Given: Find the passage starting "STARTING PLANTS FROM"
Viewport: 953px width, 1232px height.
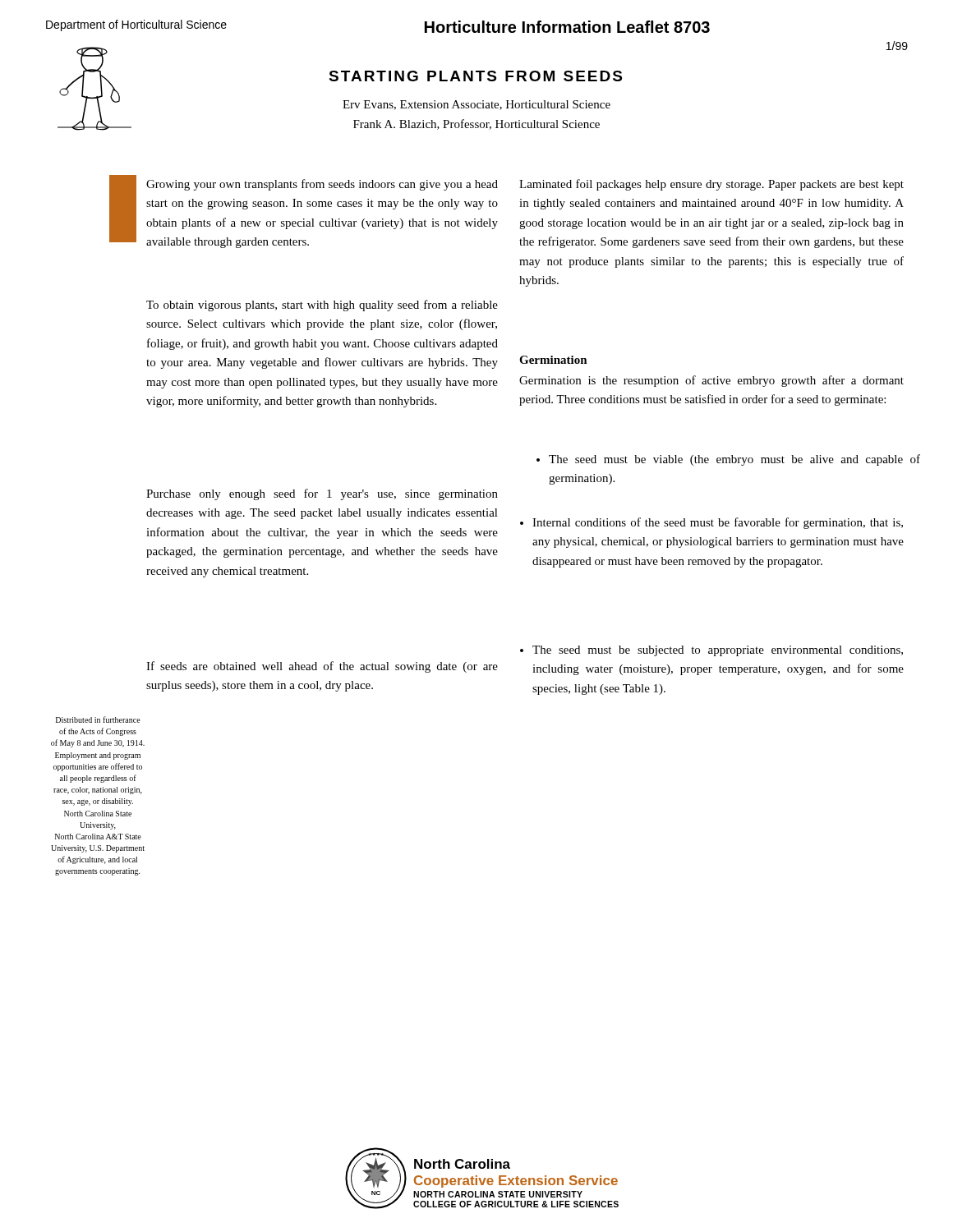Looking at the screenshot, I should coord(476,76).
